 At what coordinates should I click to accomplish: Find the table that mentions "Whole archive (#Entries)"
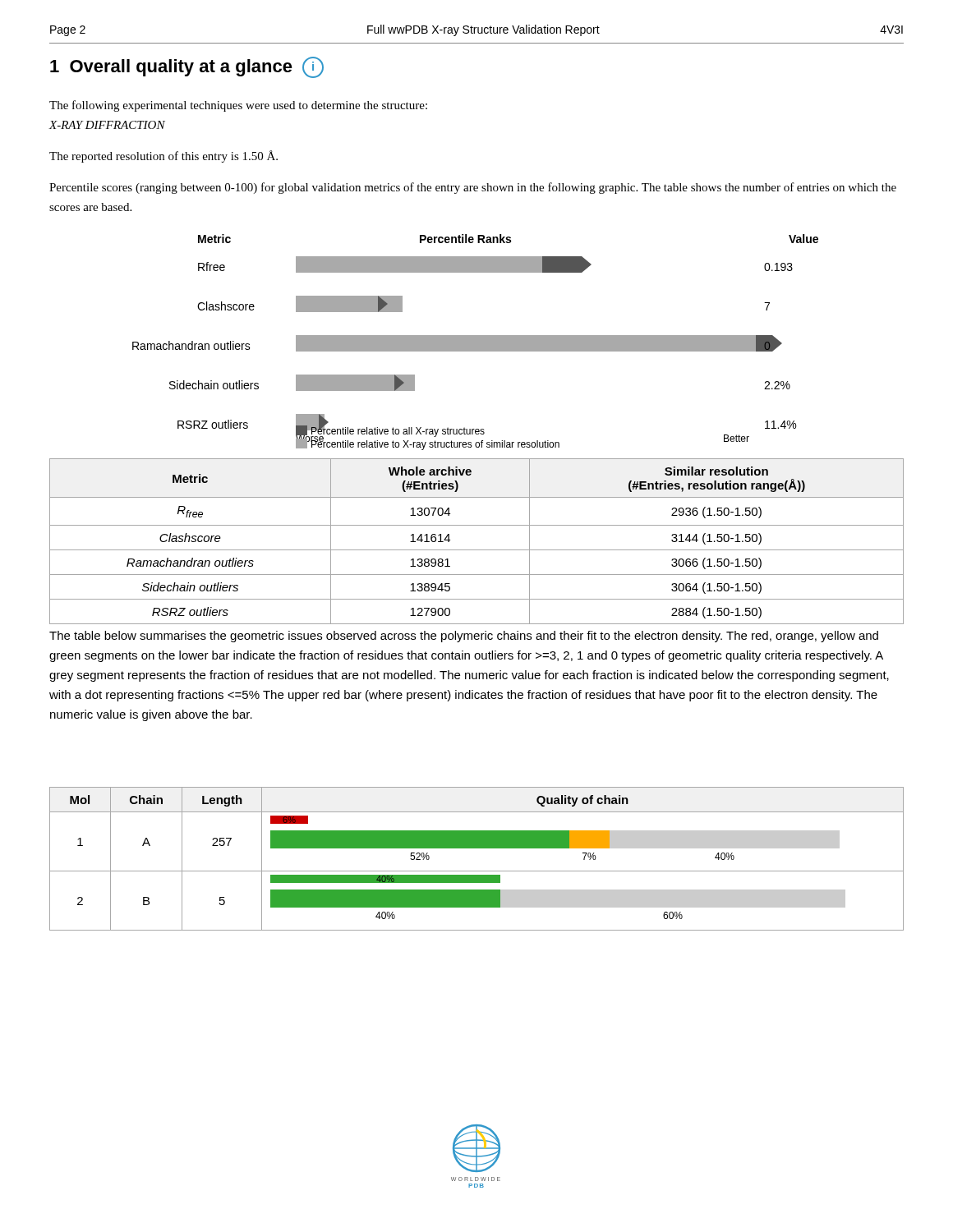click(476, 541)
